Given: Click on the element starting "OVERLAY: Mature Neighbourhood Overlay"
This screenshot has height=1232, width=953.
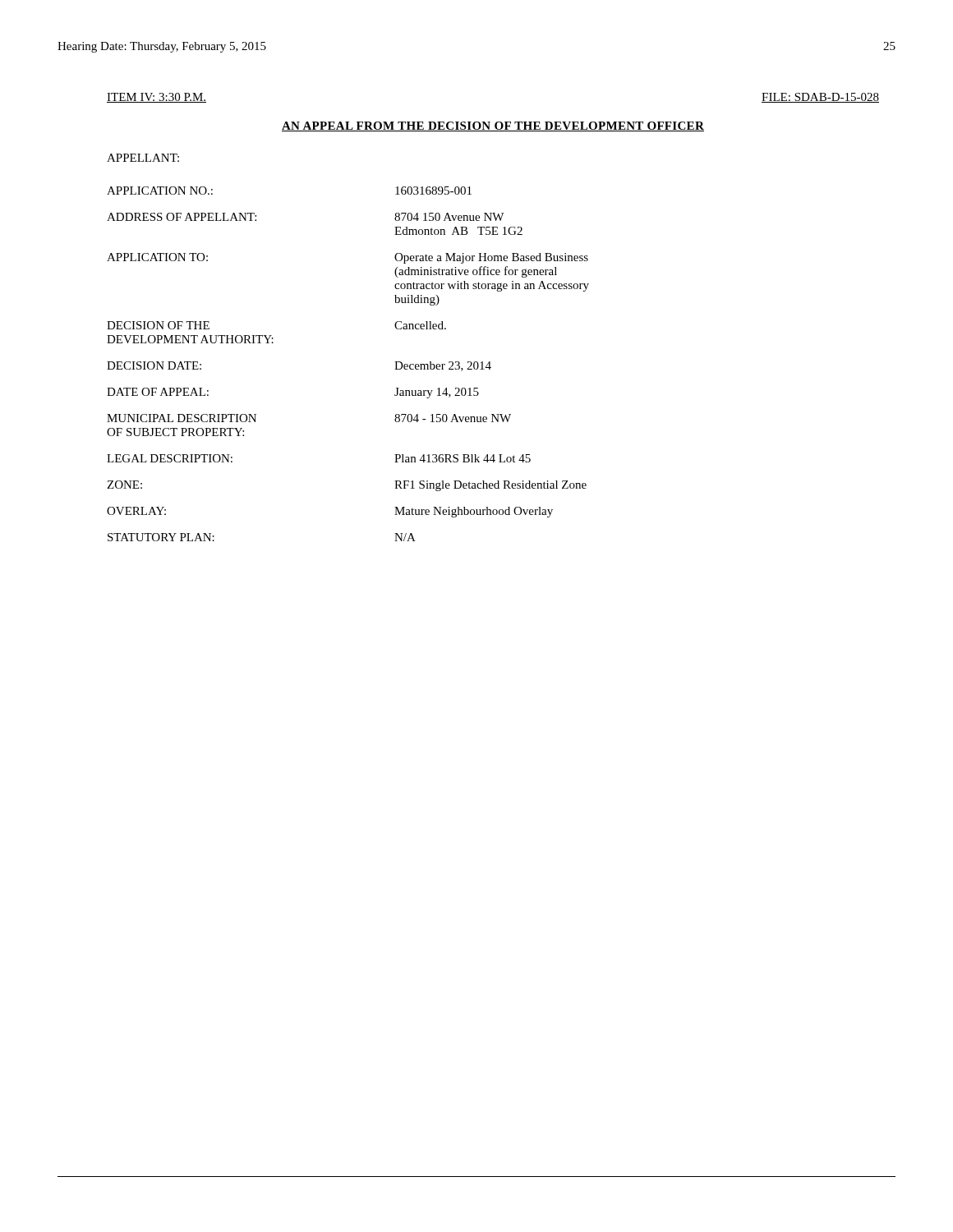Looking at the screenshot, I should [493, 513].
